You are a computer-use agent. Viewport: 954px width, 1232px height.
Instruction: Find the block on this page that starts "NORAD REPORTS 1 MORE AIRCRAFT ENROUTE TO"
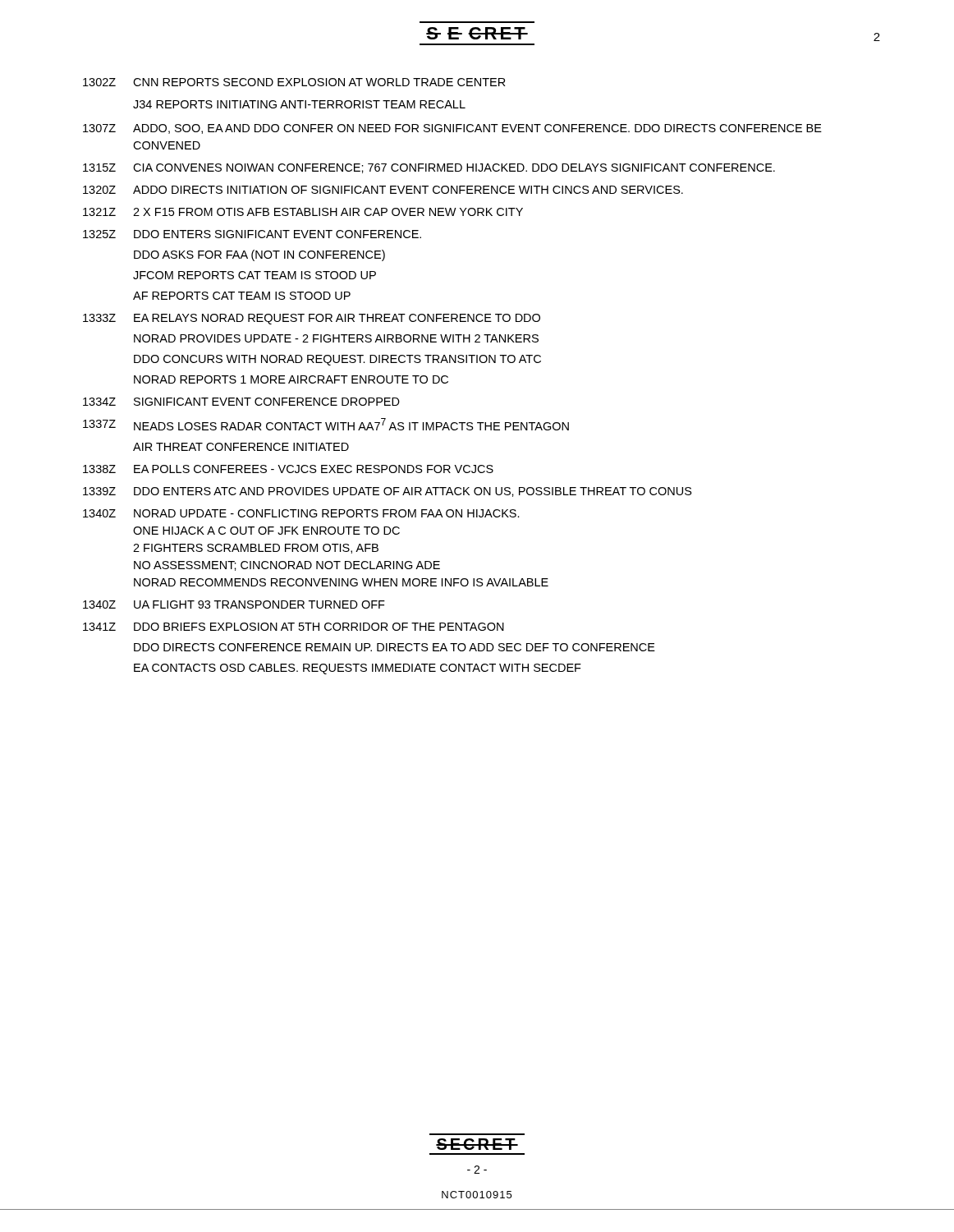pos(291,380)
